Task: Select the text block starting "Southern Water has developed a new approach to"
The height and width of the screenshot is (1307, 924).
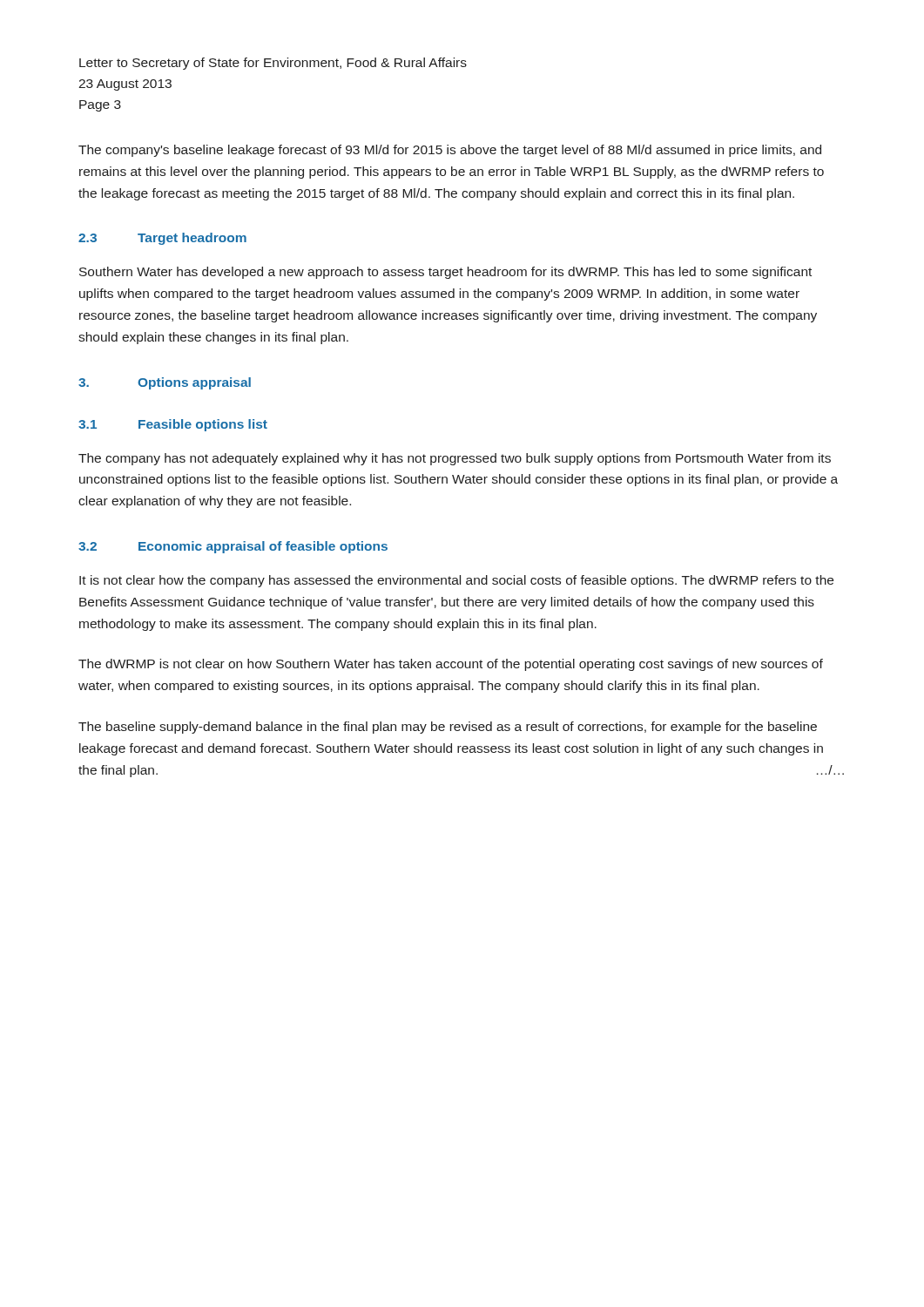Action: [448, 304]
